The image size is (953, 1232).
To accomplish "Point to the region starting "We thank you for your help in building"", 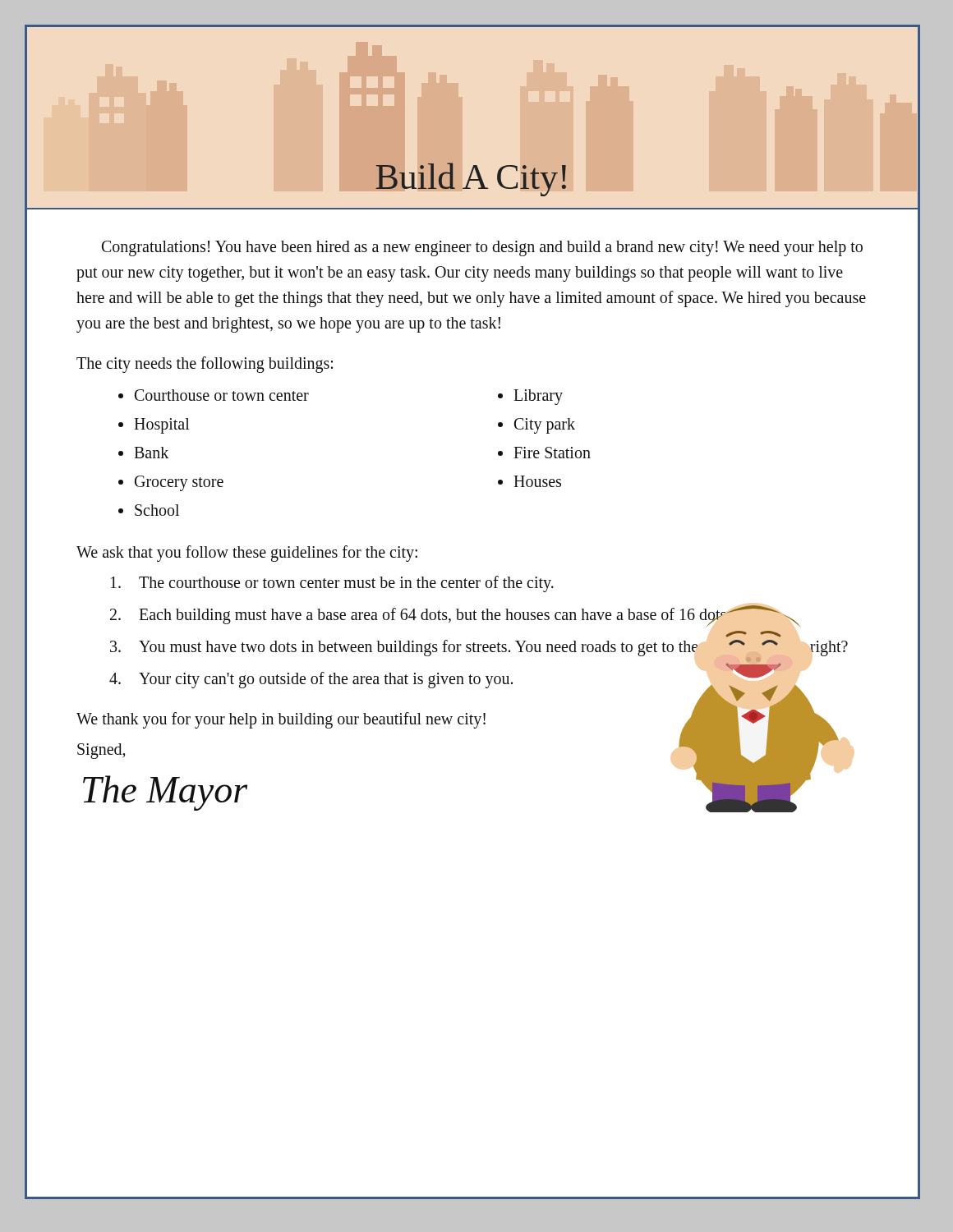I will point(282,719).
